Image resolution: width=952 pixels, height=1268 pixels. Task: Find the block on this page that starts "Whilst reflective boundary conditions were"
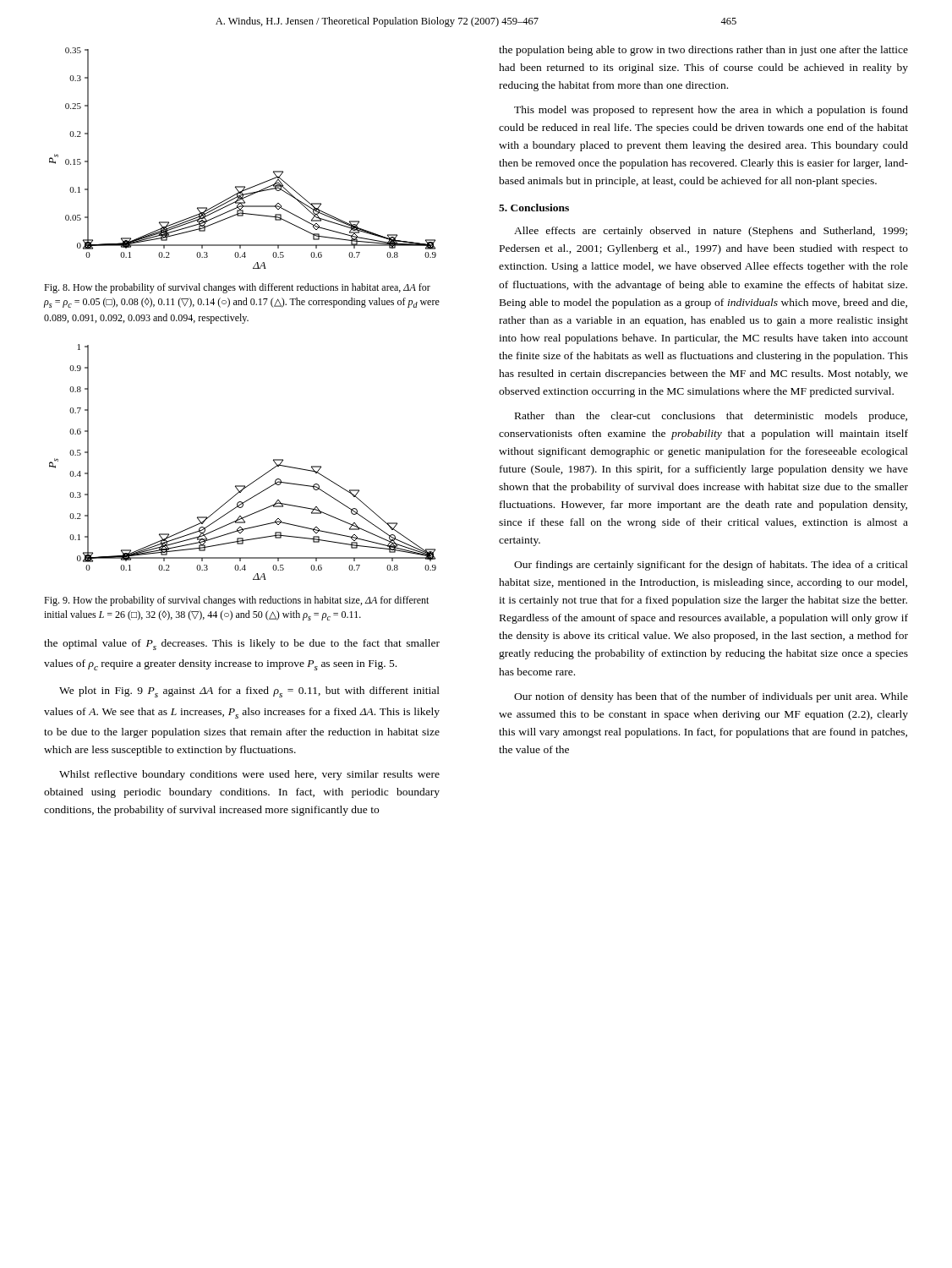pos(242,792)
